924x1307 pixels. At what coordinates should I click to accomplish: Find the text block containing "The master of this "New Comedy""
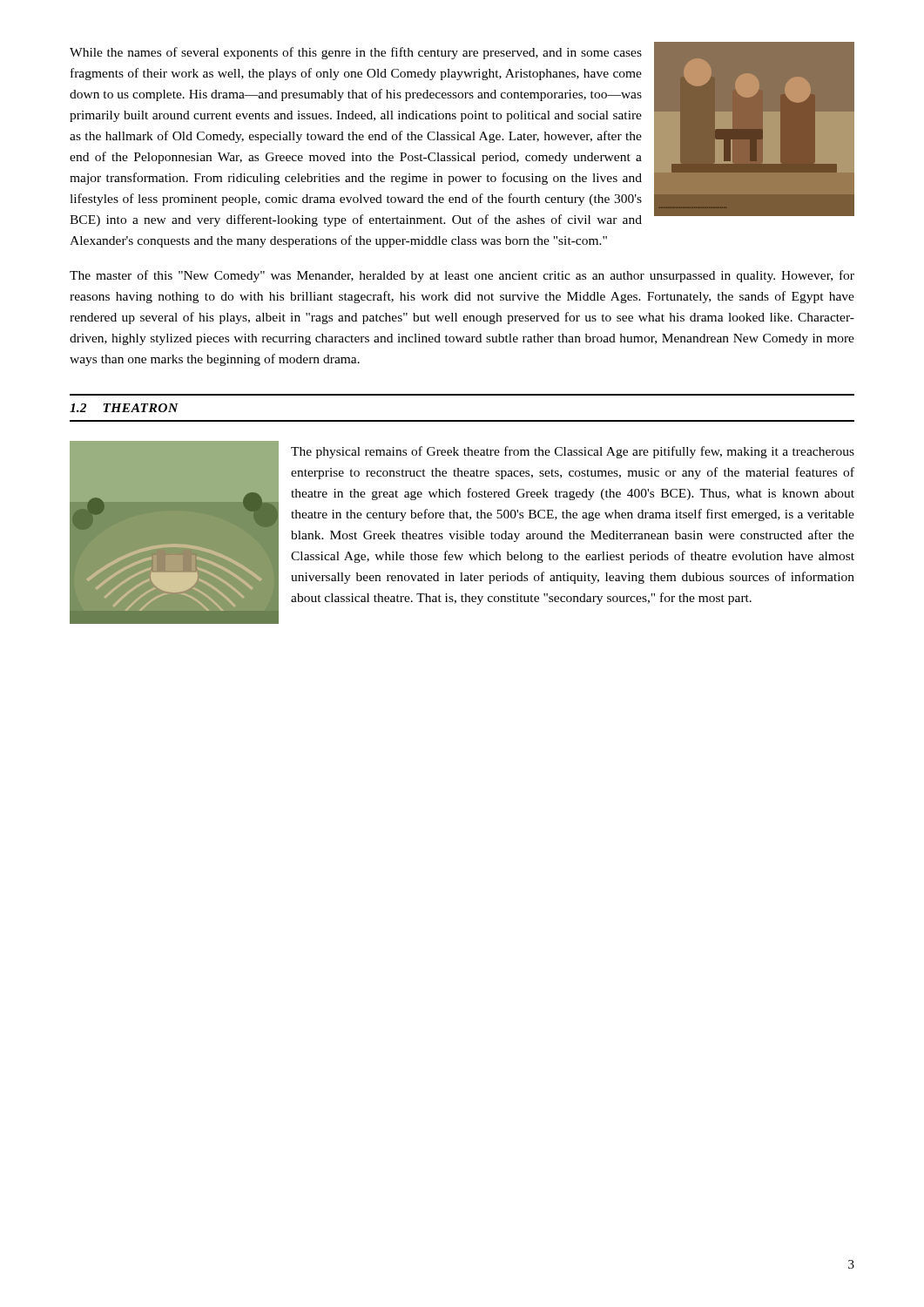click(462, 317)
